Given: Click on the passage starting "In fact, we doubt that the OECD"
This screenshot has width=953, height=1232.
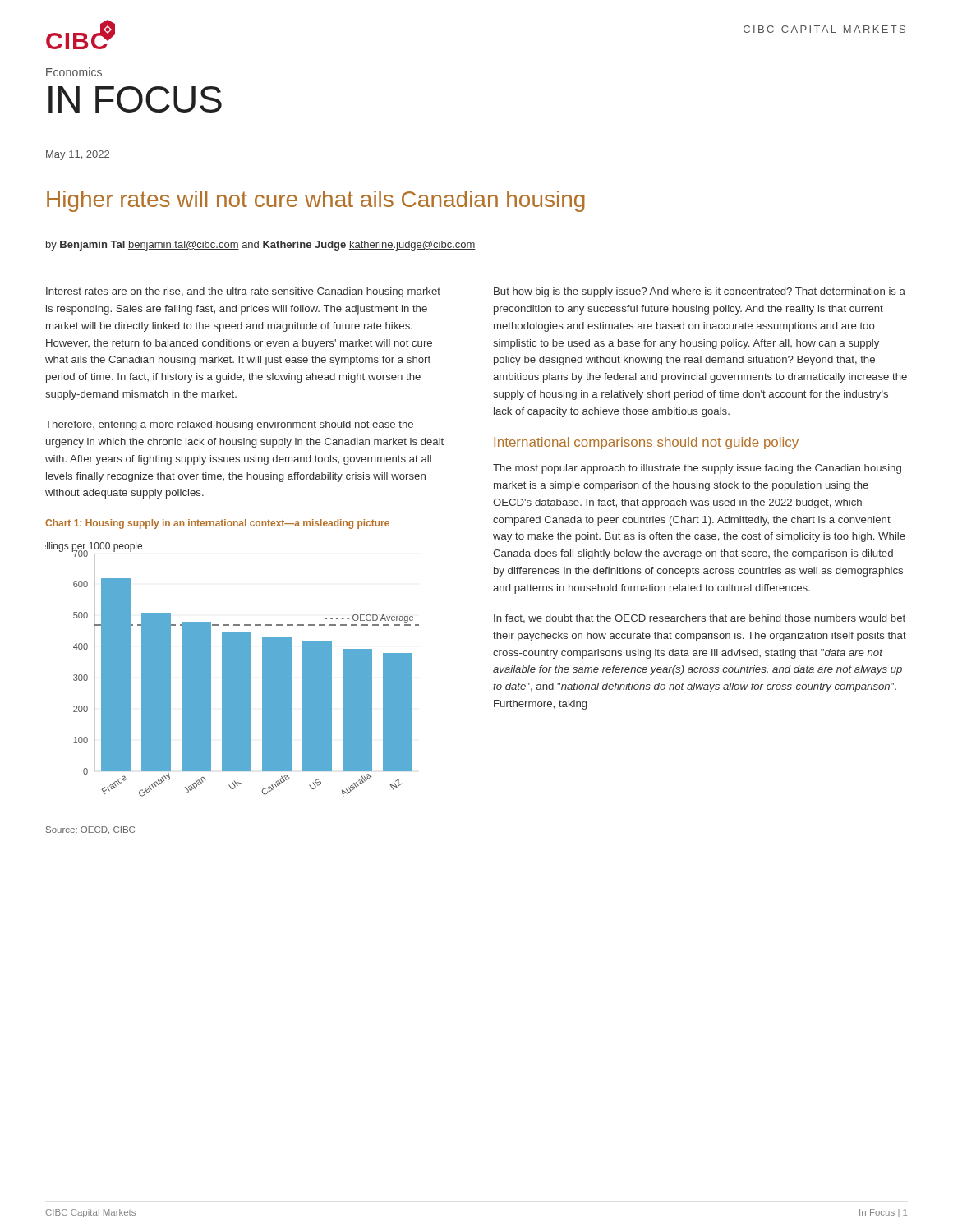Looking at the screenshot, I should click(x=699, y=661).
